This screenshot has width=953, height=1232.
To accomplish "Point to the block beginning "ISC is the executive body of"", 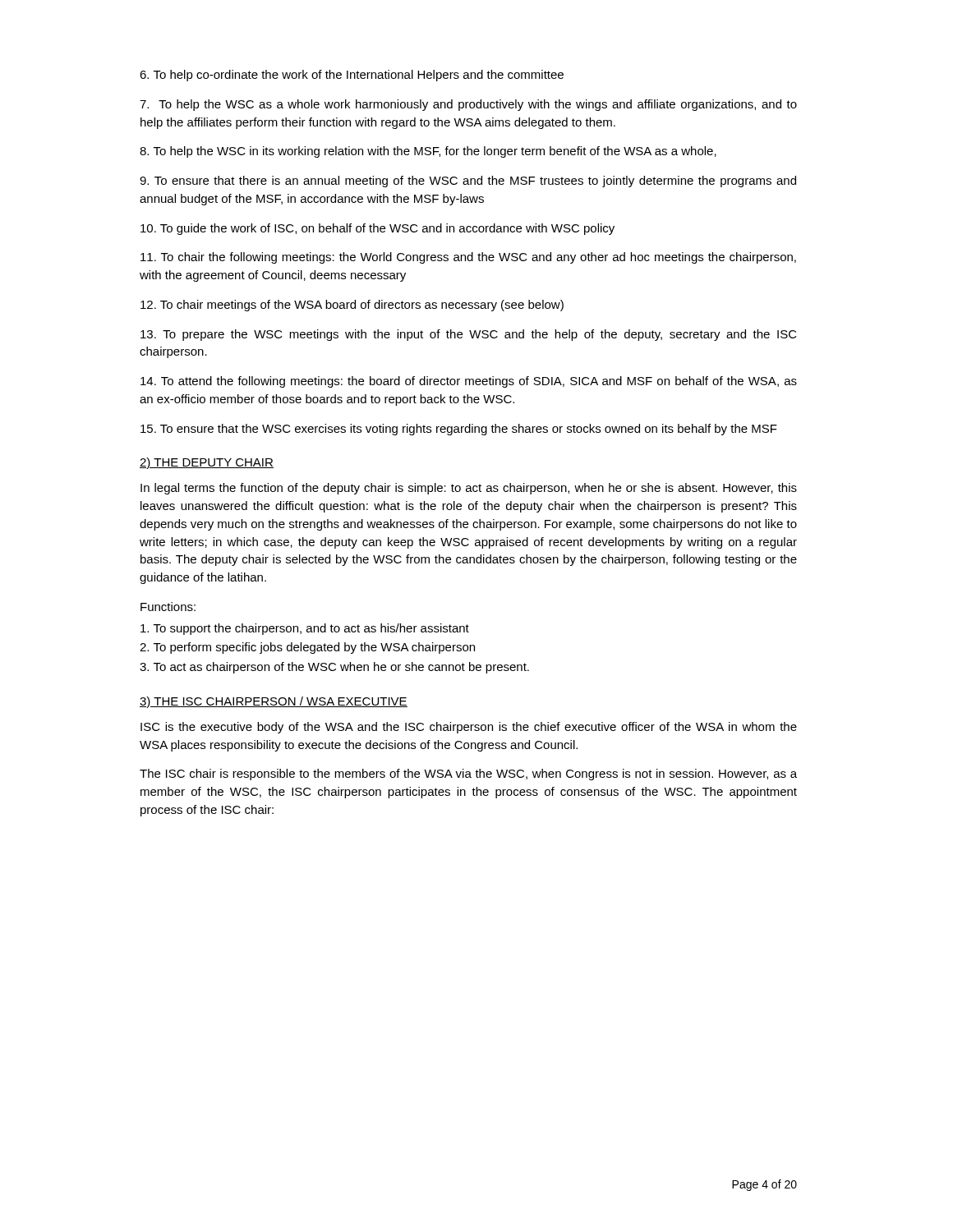I will pos(468,735).
